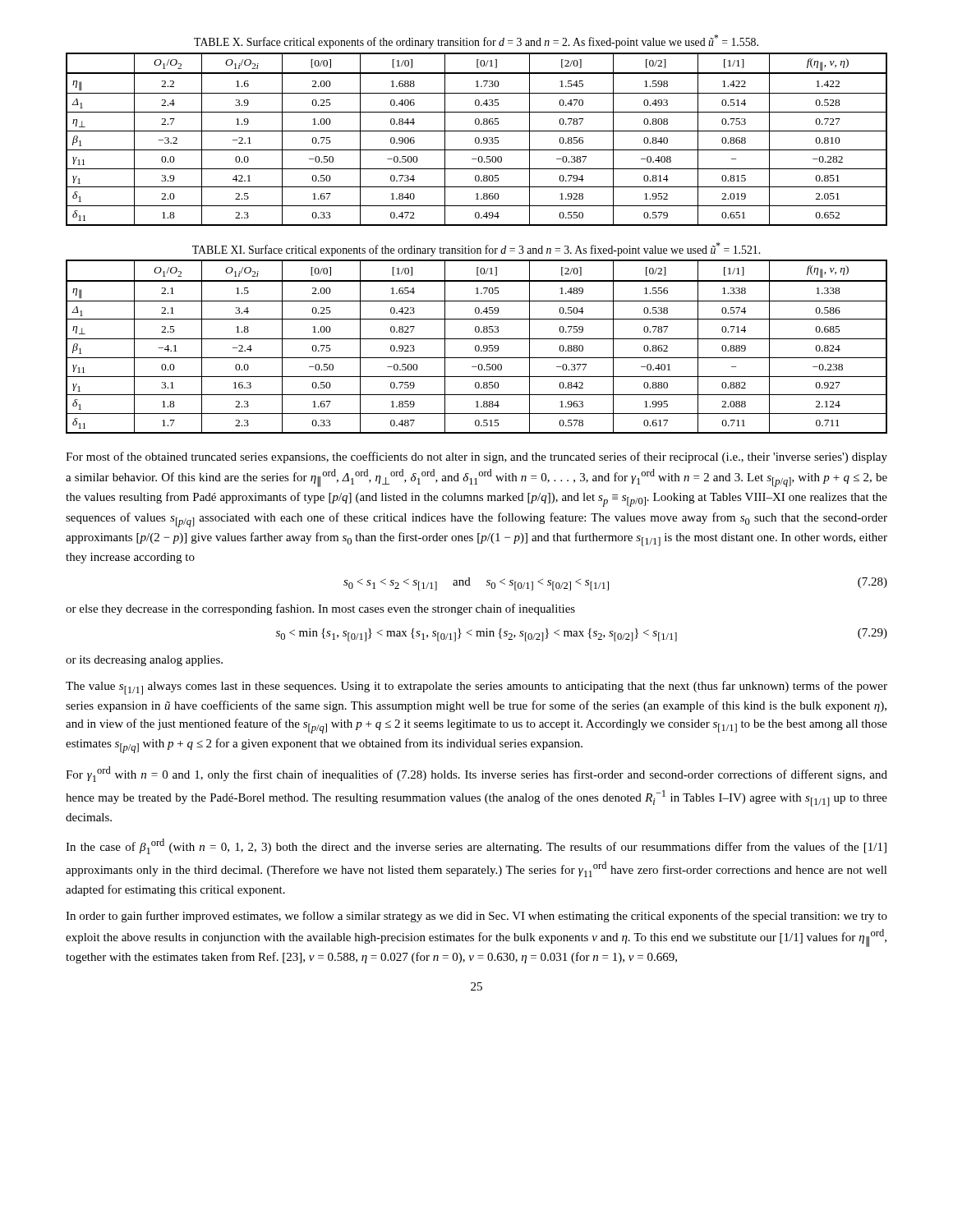Find the passage starting "TABLE XI. Surface critical exponents"

point(476,248)
